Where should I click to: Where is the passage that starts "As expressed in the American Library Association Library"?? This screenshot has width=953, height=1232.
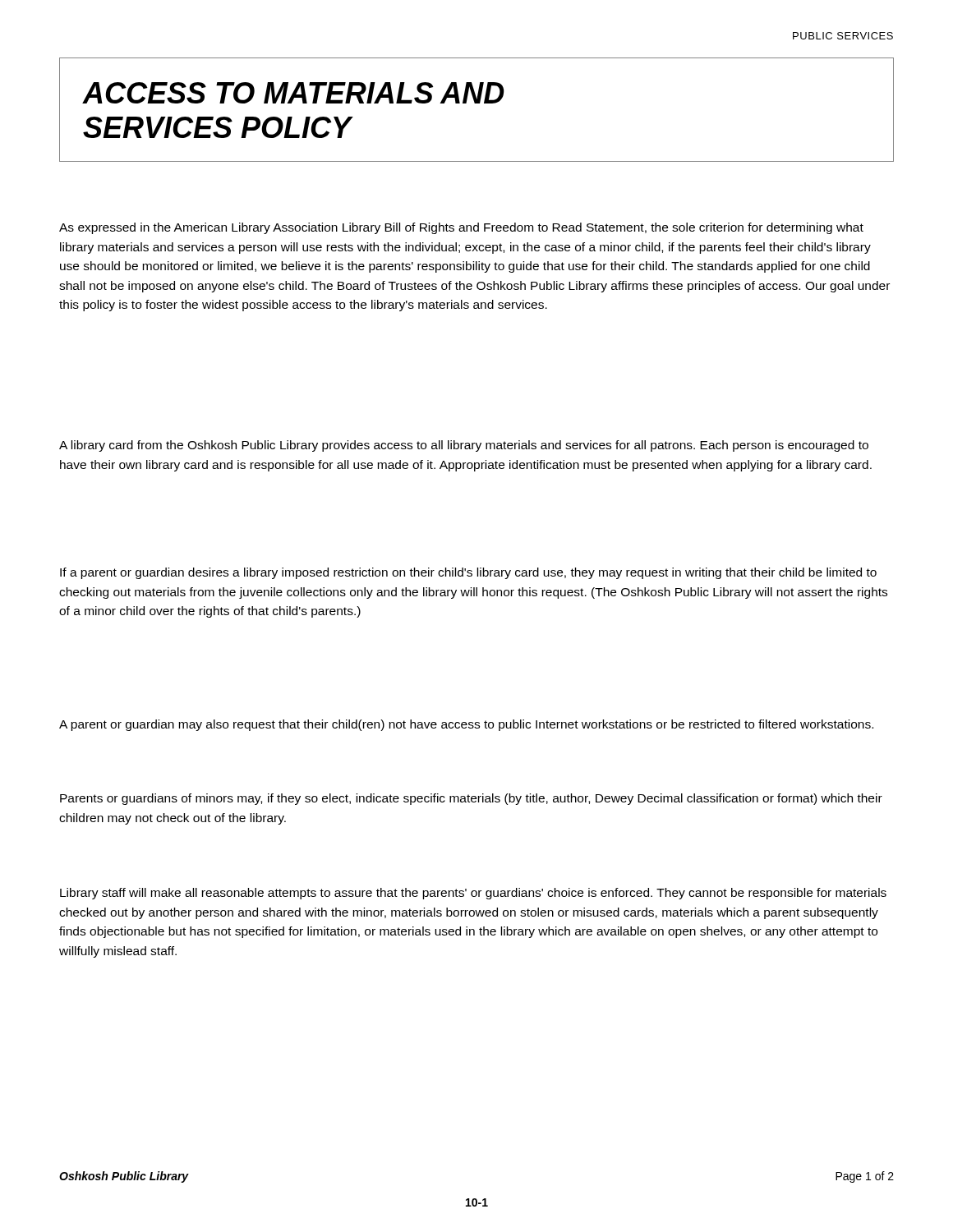tap(475, 266)
